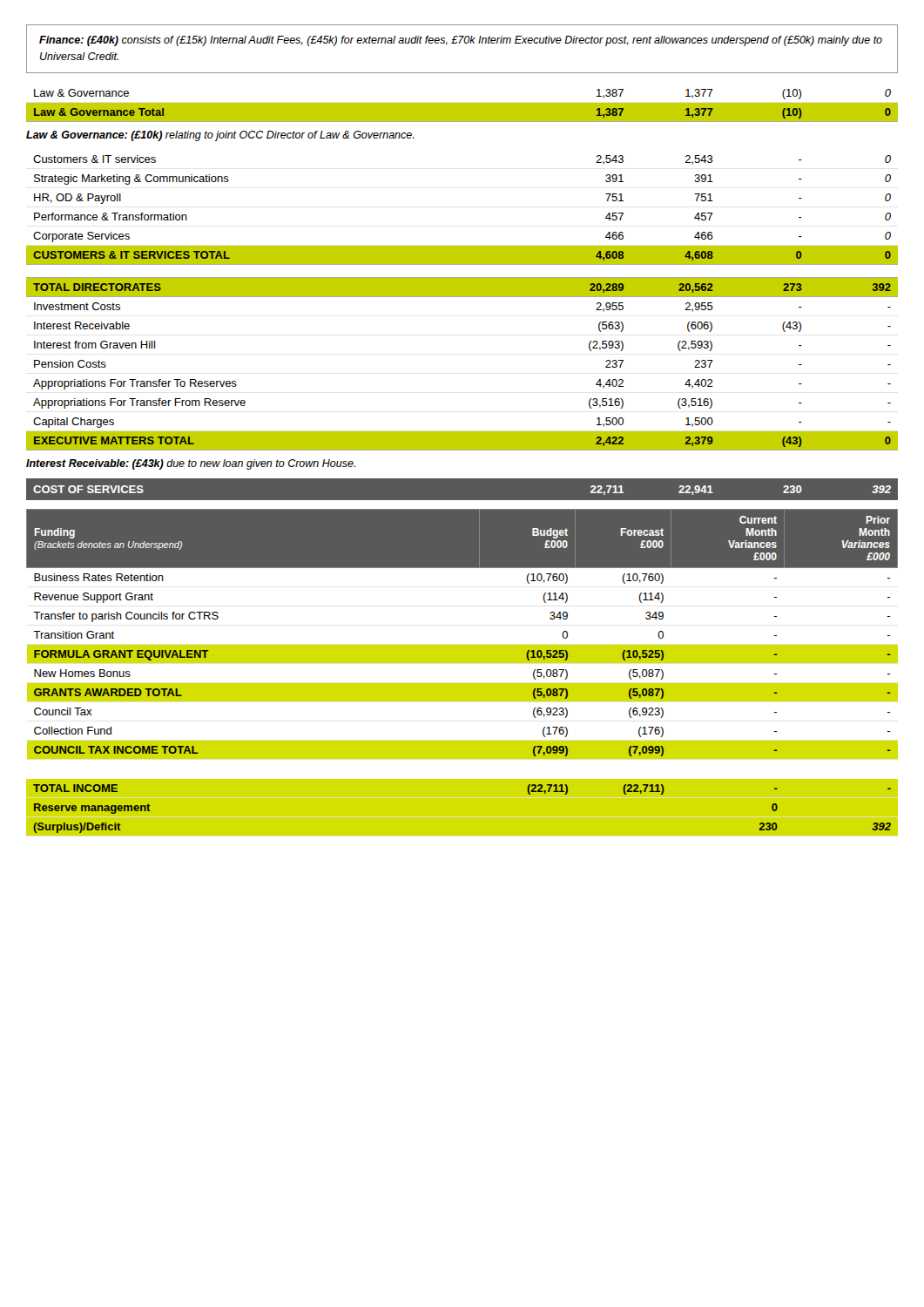This screenshot has height=1307, width=924.
Task: Find the table that mentions "EXECUTIVE MATTERS TOTAL"
Action: [462, 363]
